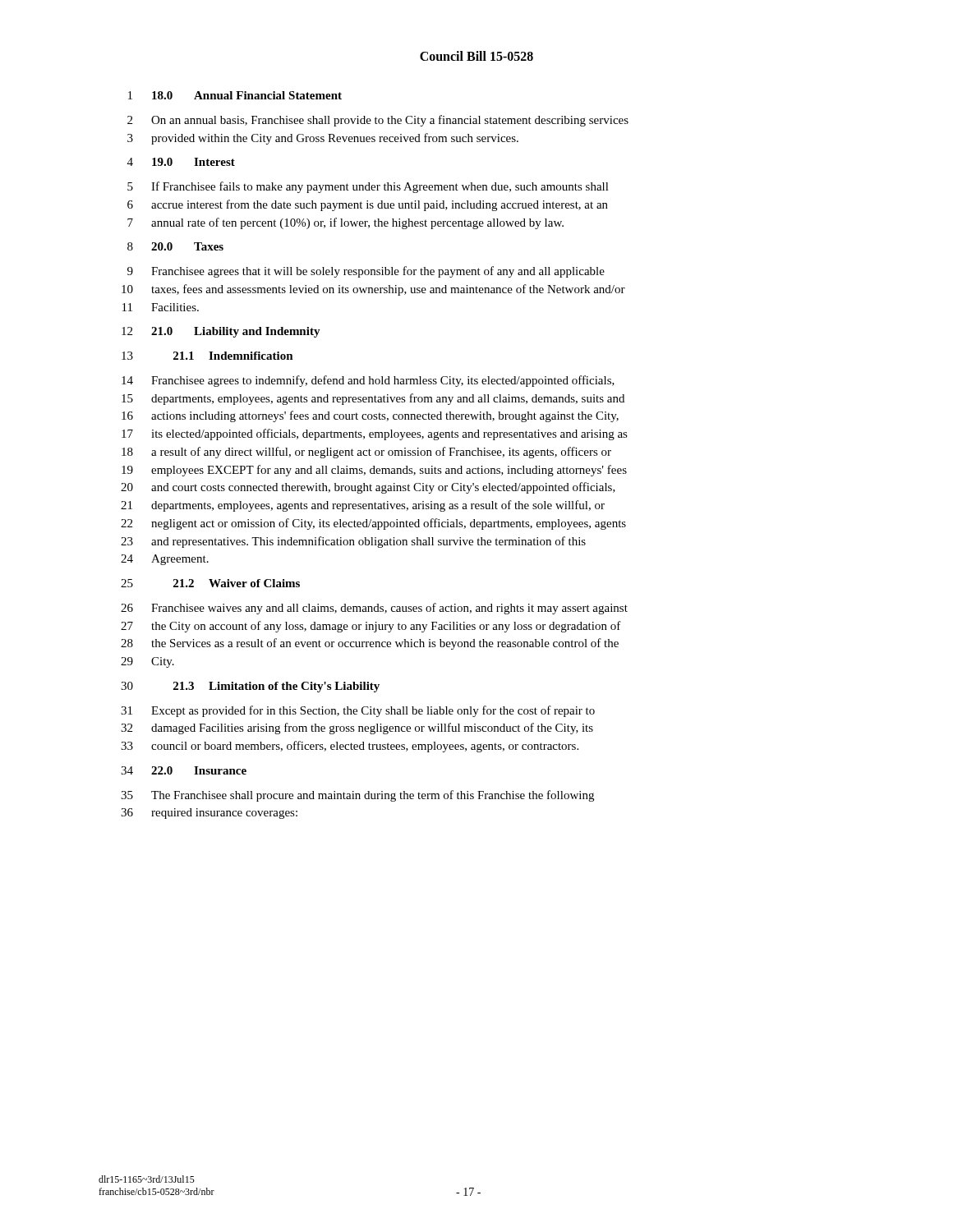
Task: Find the text block starting "31 Except as provided"
Action: [476, 729]
